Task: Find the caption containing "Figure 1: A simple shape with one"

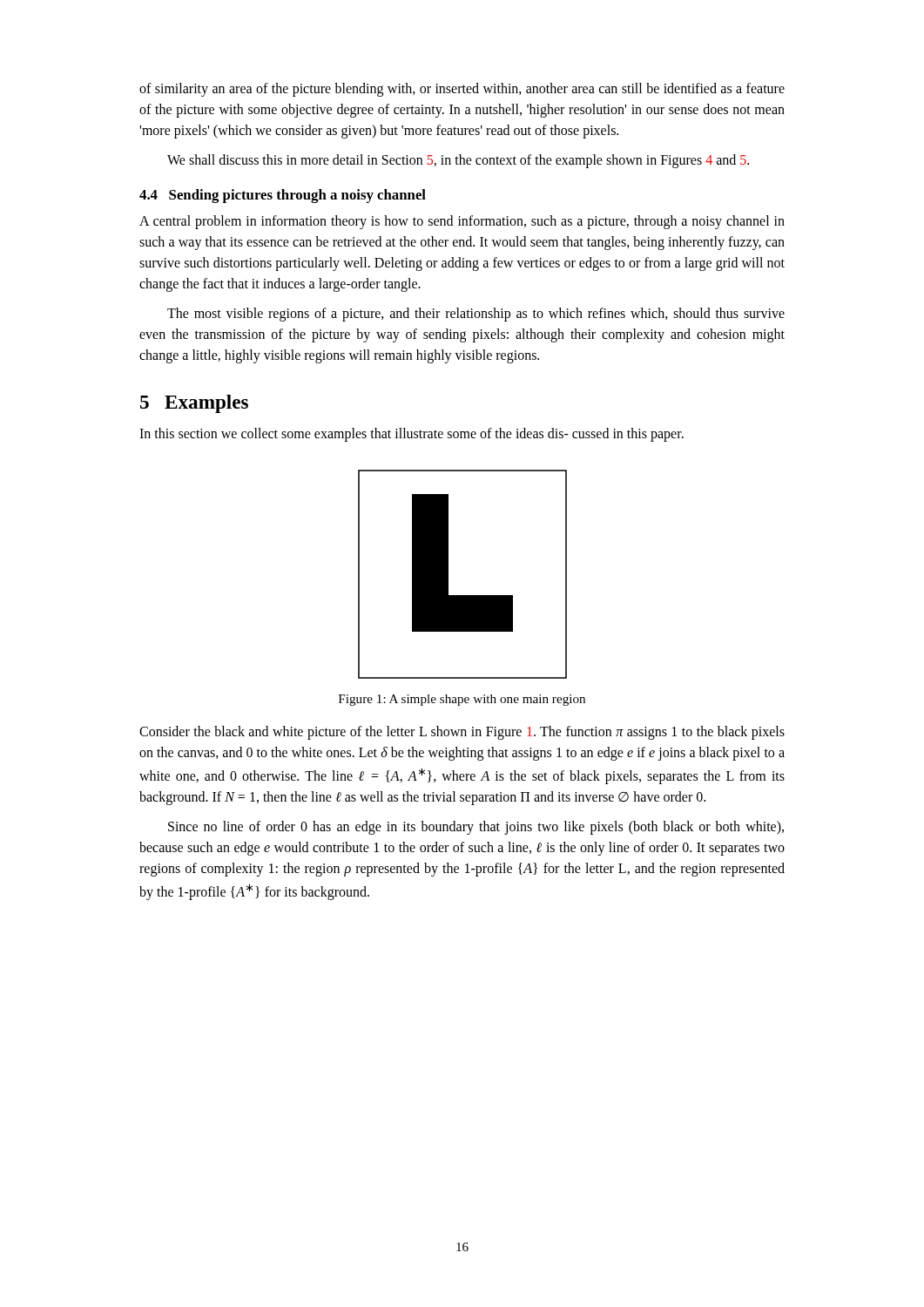Action: tap(462, 698)
